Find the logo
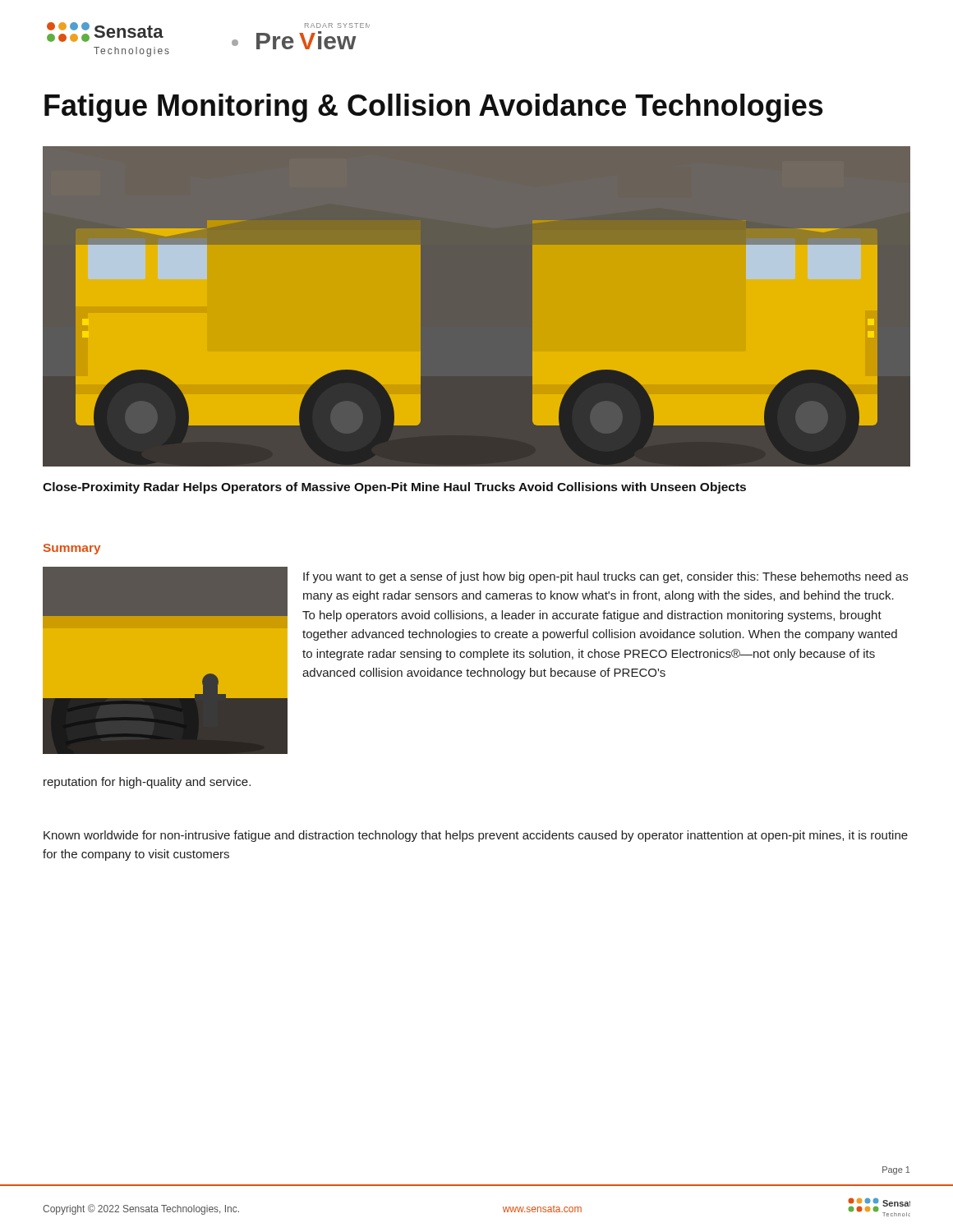 206,43
